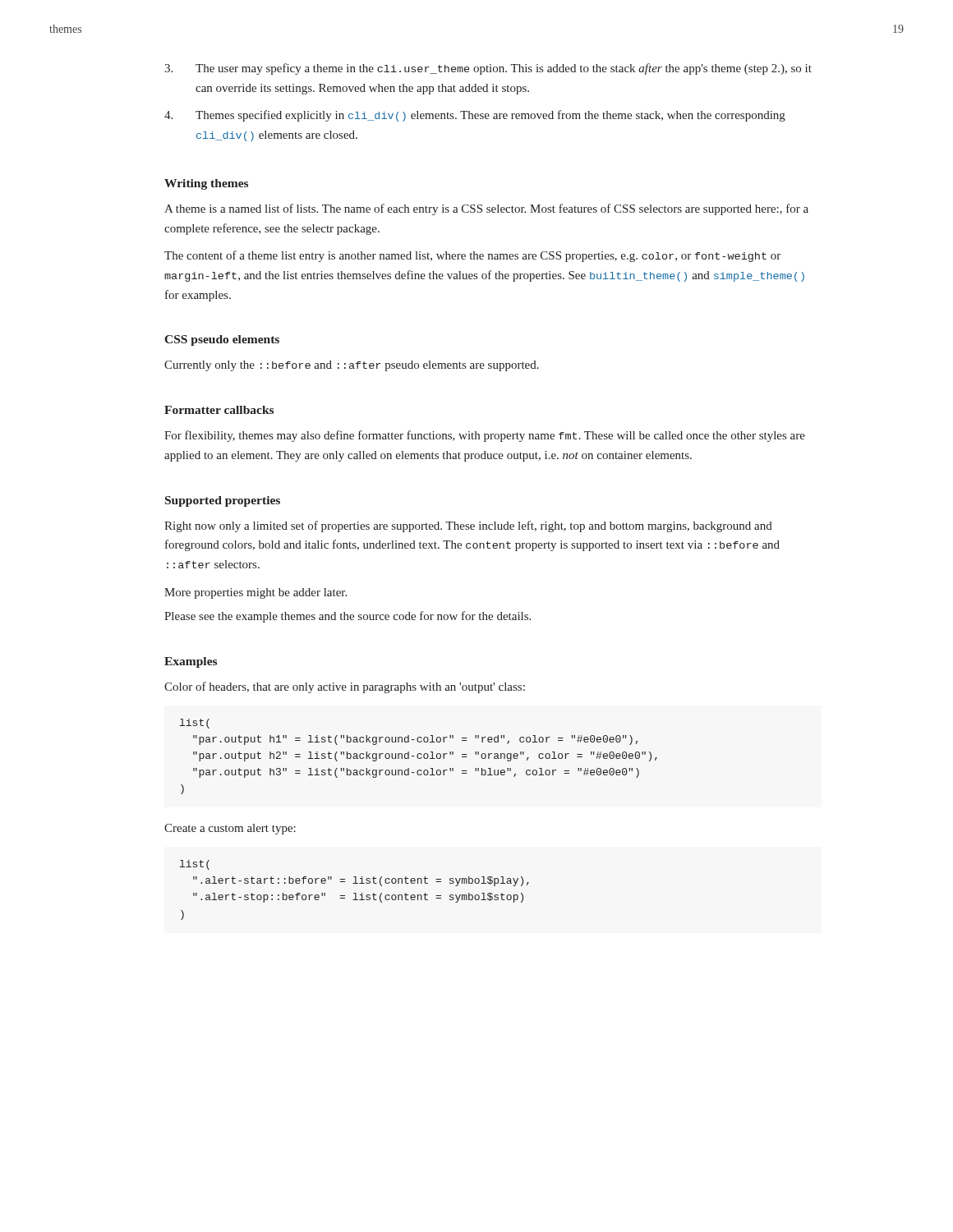The height and width of the screenshot is (1232, 953).
Task: Click the passage that begins "4. Themes specified explicitly in cli_div() elements. These"
Action: point(493,126)
